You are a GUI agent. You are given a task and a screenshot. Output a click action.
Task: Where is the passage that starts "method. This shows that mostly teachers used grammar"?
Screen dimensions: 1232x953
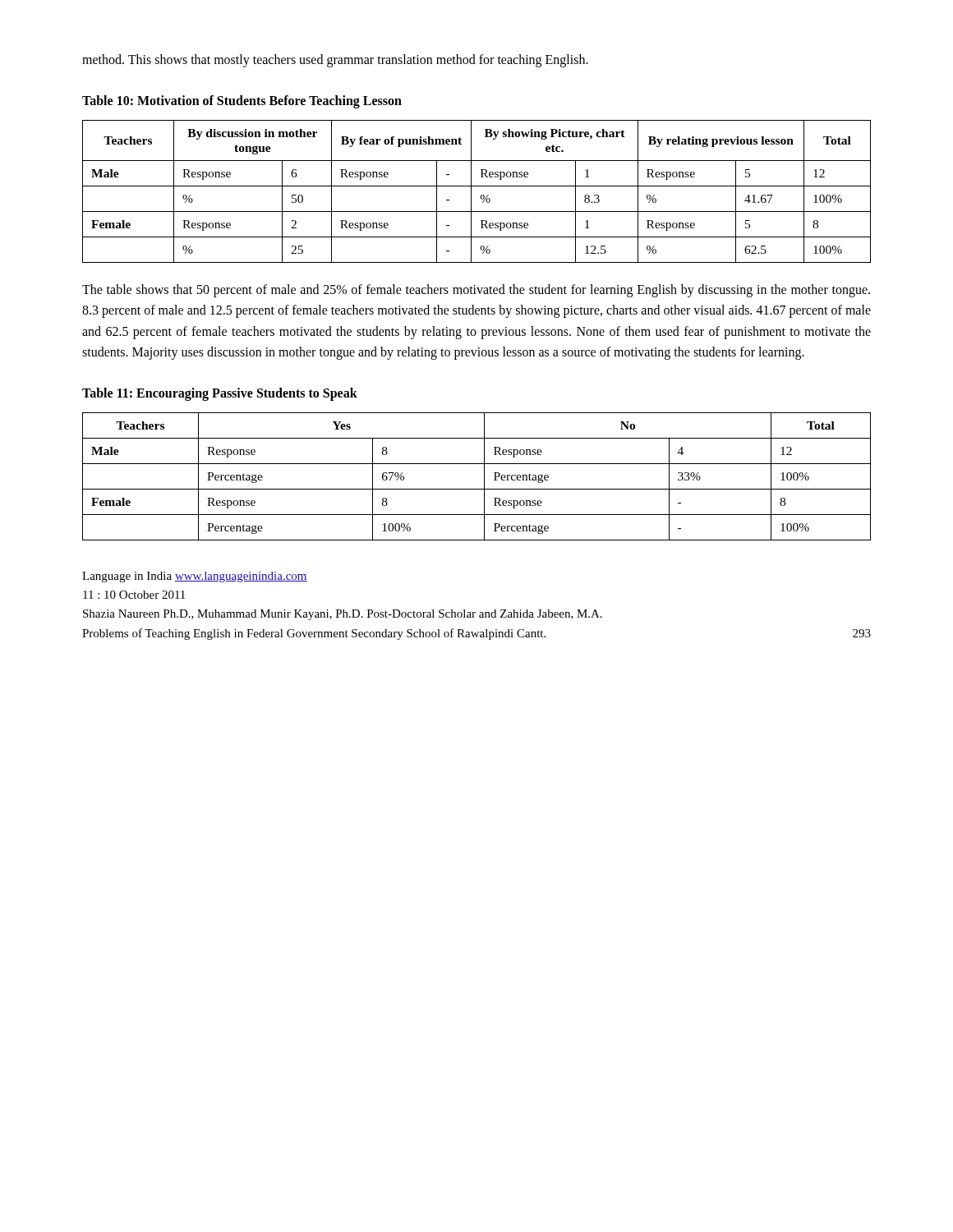[335, 60]
